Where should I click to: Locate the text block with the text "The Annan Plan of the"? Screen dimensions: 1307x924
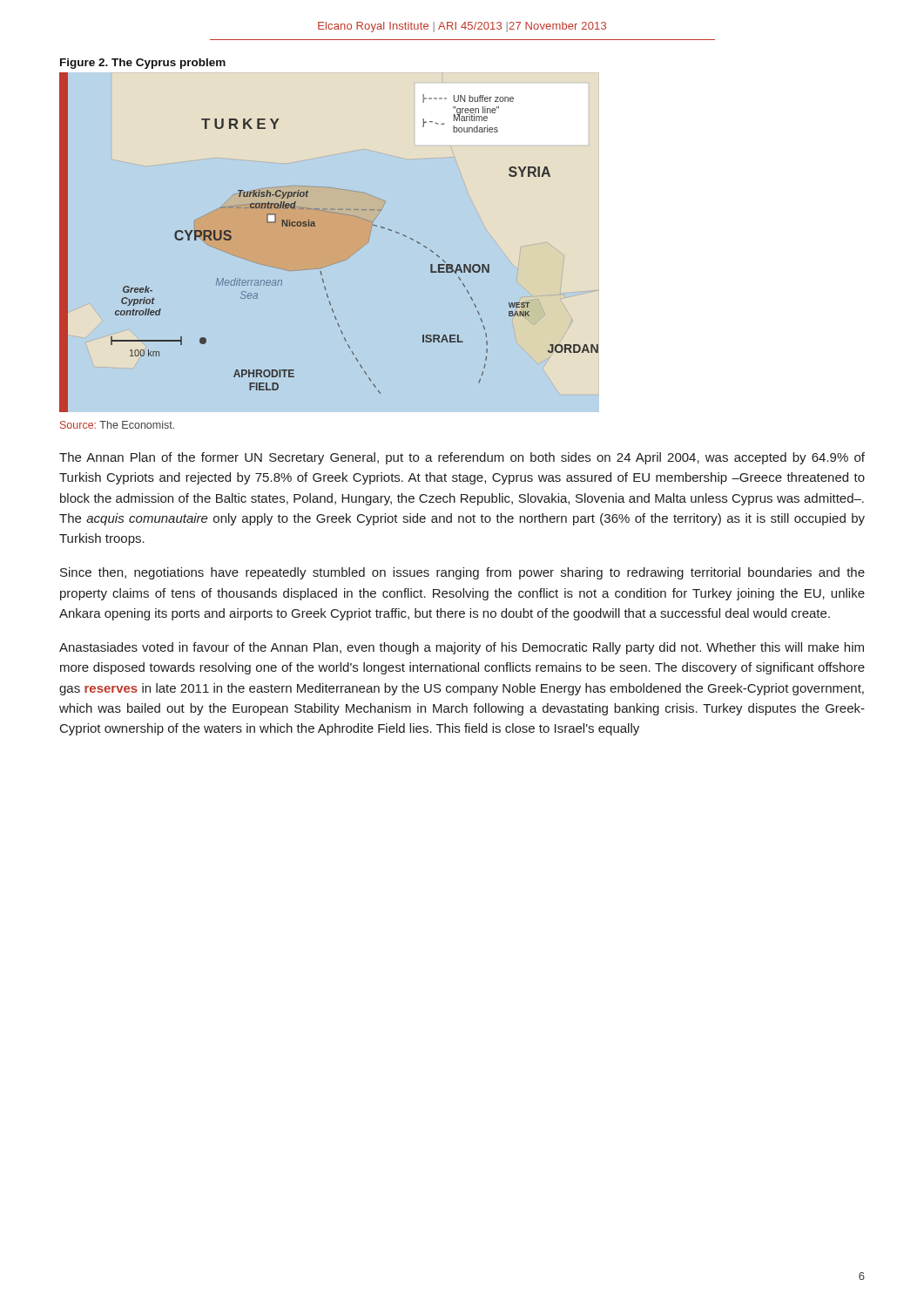click(462, 498)
